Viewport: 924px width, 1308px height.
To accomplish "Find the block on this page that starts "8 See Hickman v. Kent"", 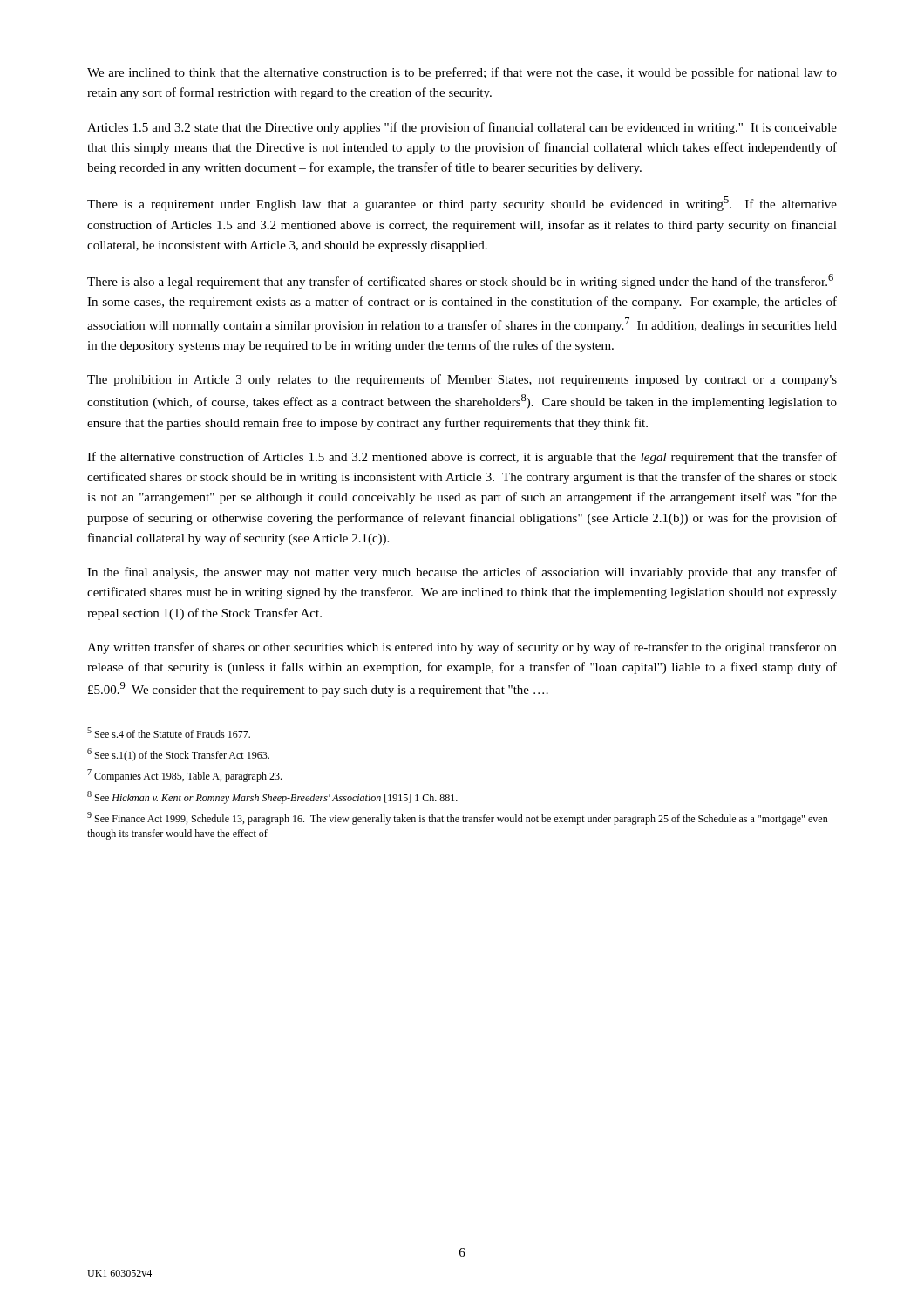I will point(272,796).
